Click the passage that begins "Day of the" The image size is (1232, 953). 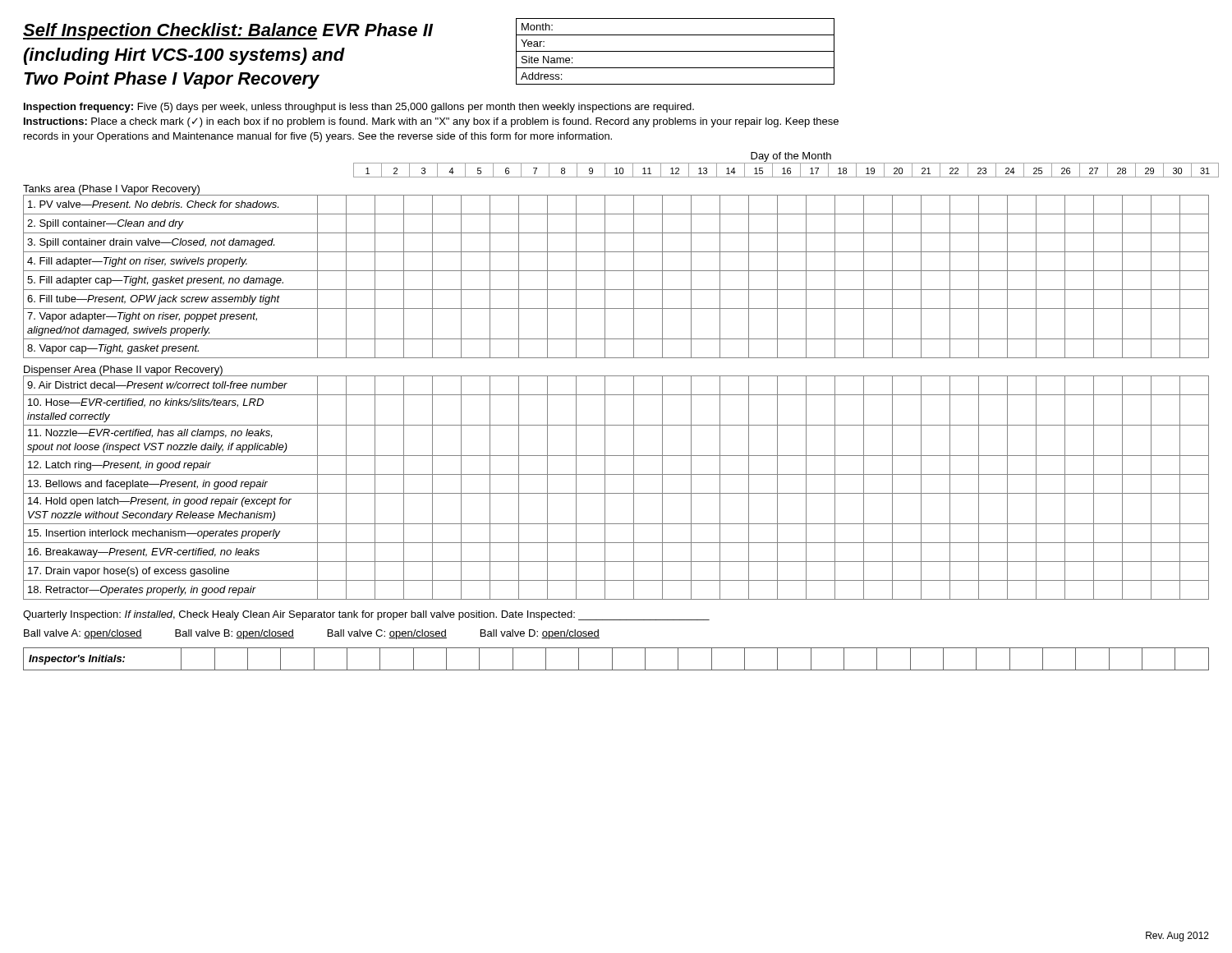pos(791,155)
